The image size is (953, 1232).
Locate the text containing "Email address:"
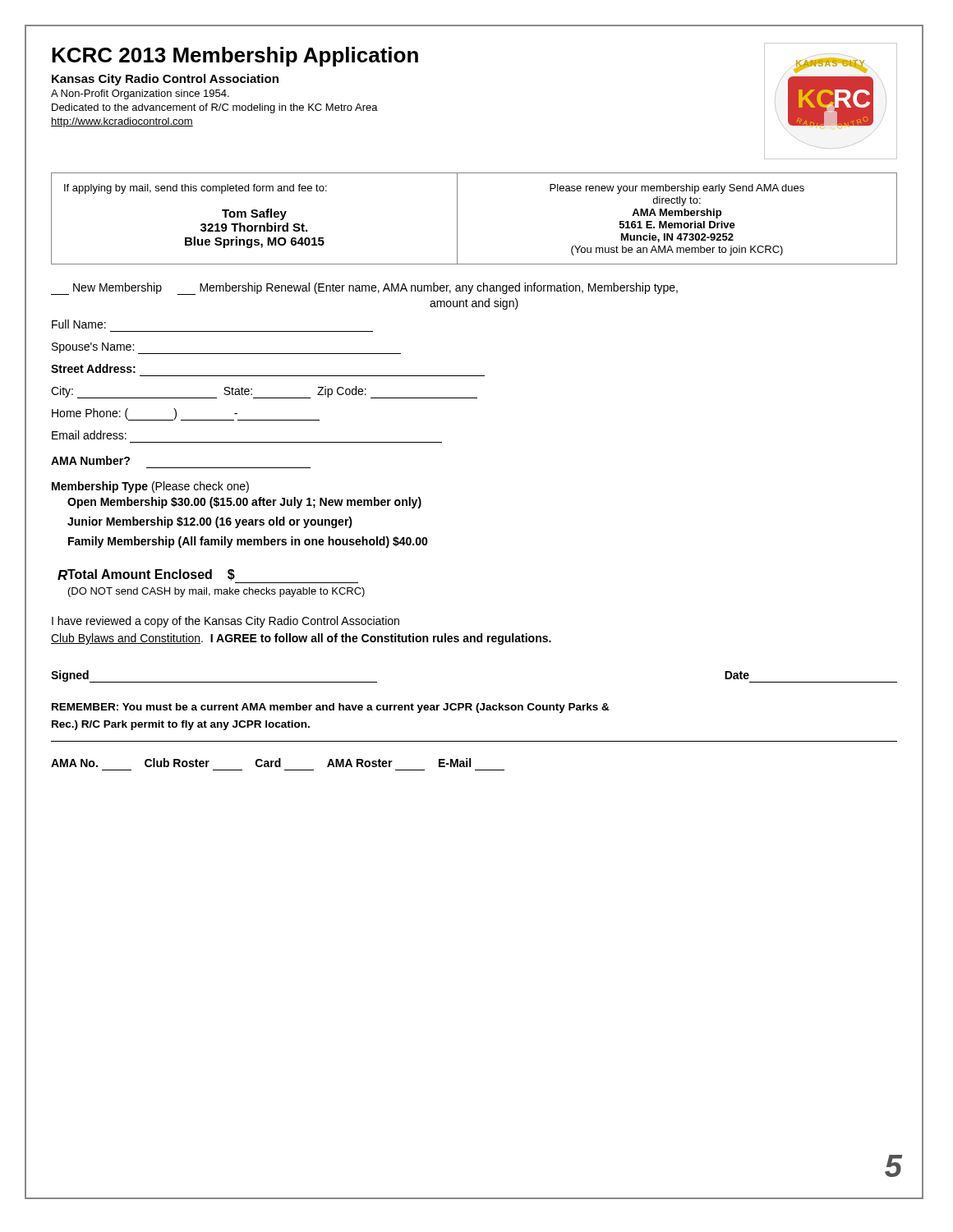click(247, 436)
